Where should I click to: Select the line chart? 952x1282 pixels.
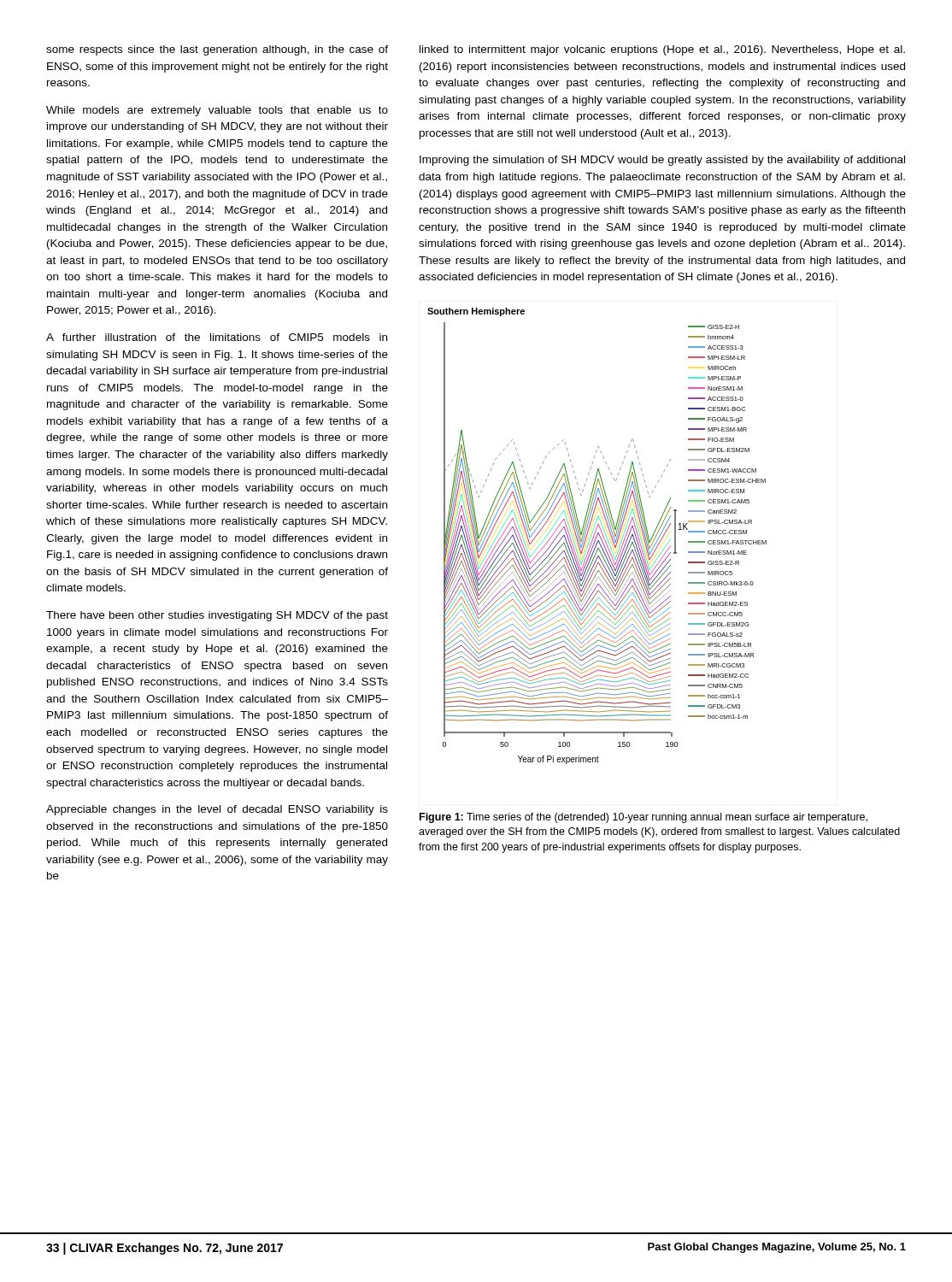click(662, 553)
